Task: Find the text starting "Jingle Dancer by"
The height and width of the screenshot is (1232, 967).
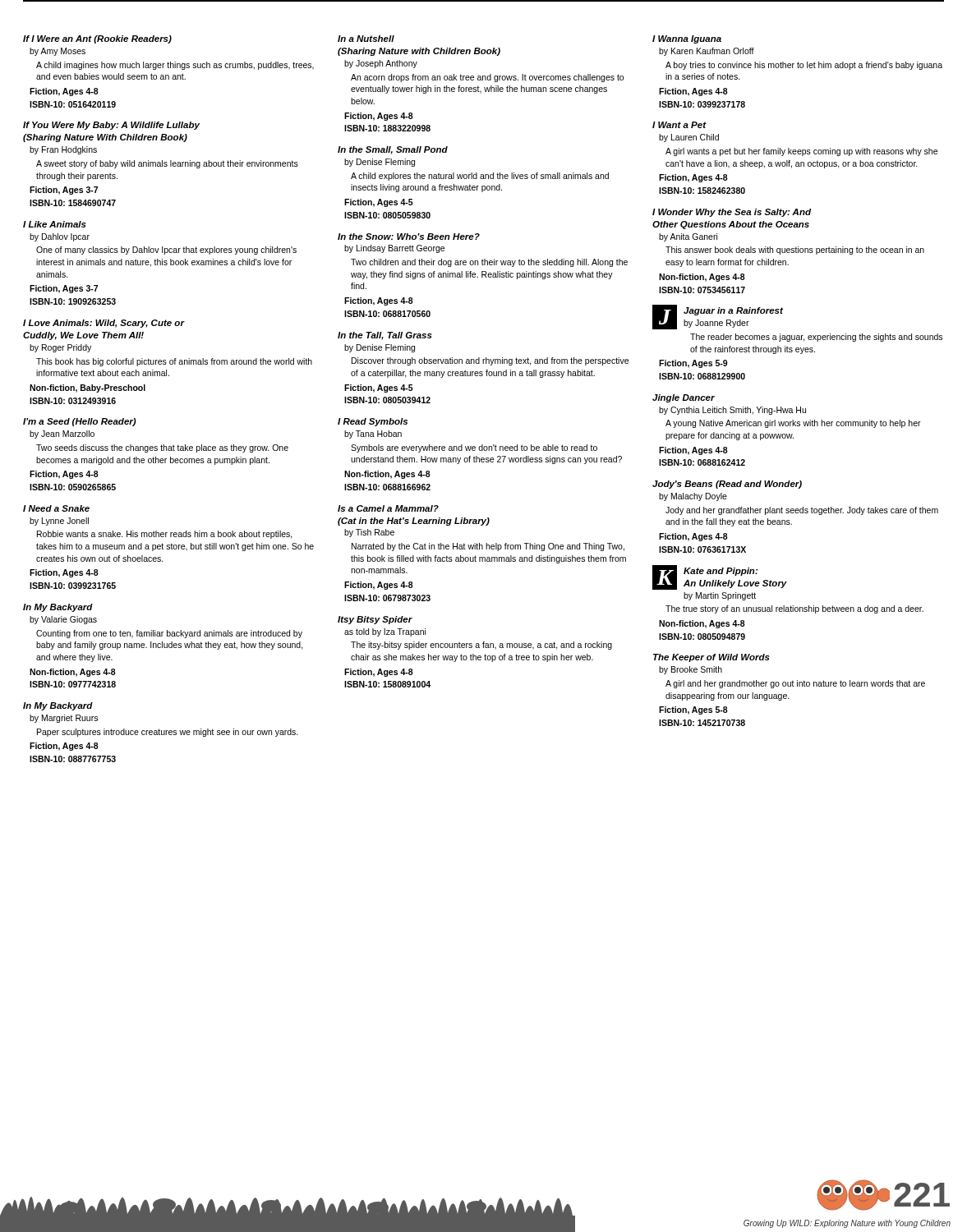Action: coord(798,431)
